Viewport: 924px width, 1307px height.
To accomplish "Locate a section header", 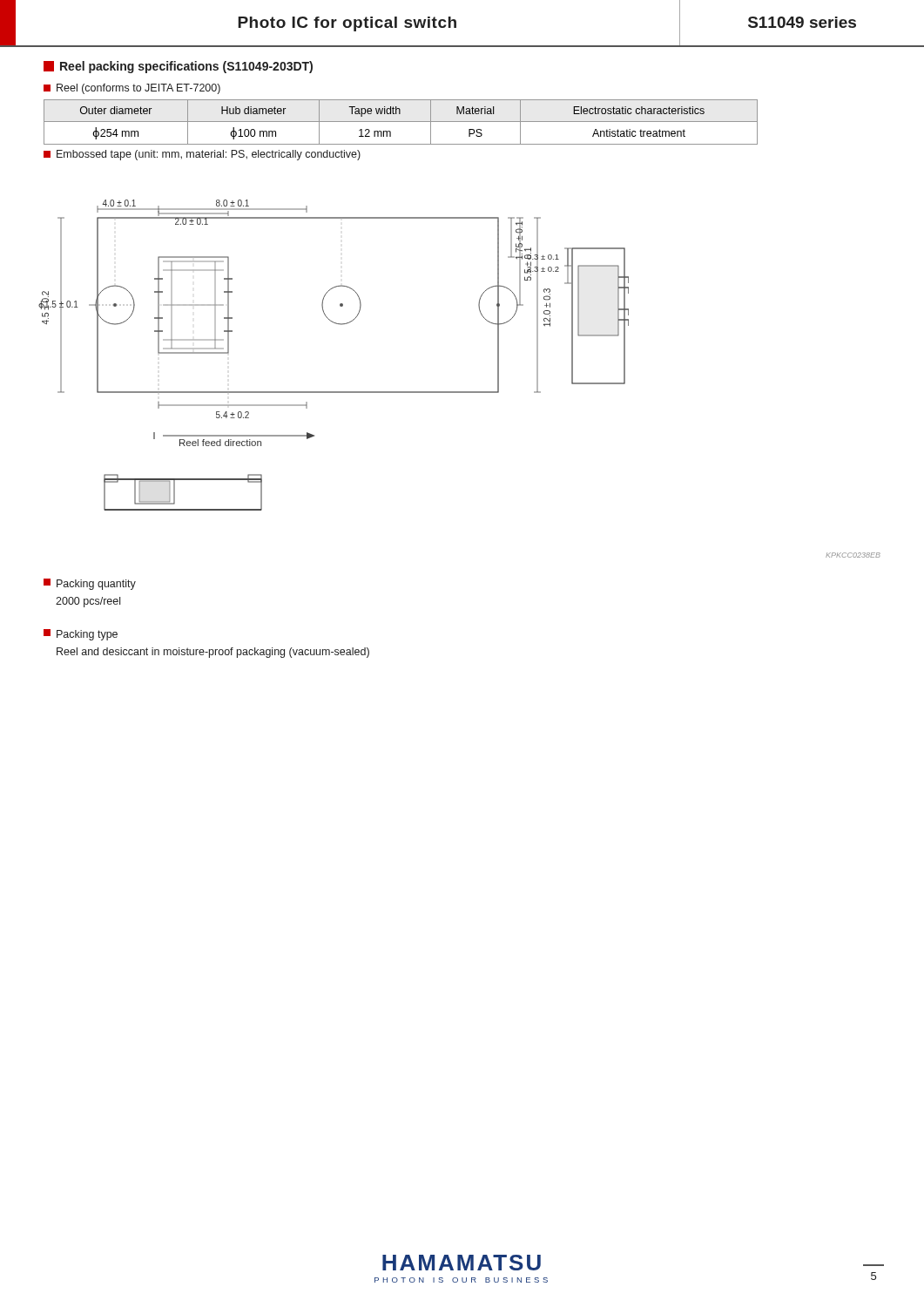I will 178,66.
